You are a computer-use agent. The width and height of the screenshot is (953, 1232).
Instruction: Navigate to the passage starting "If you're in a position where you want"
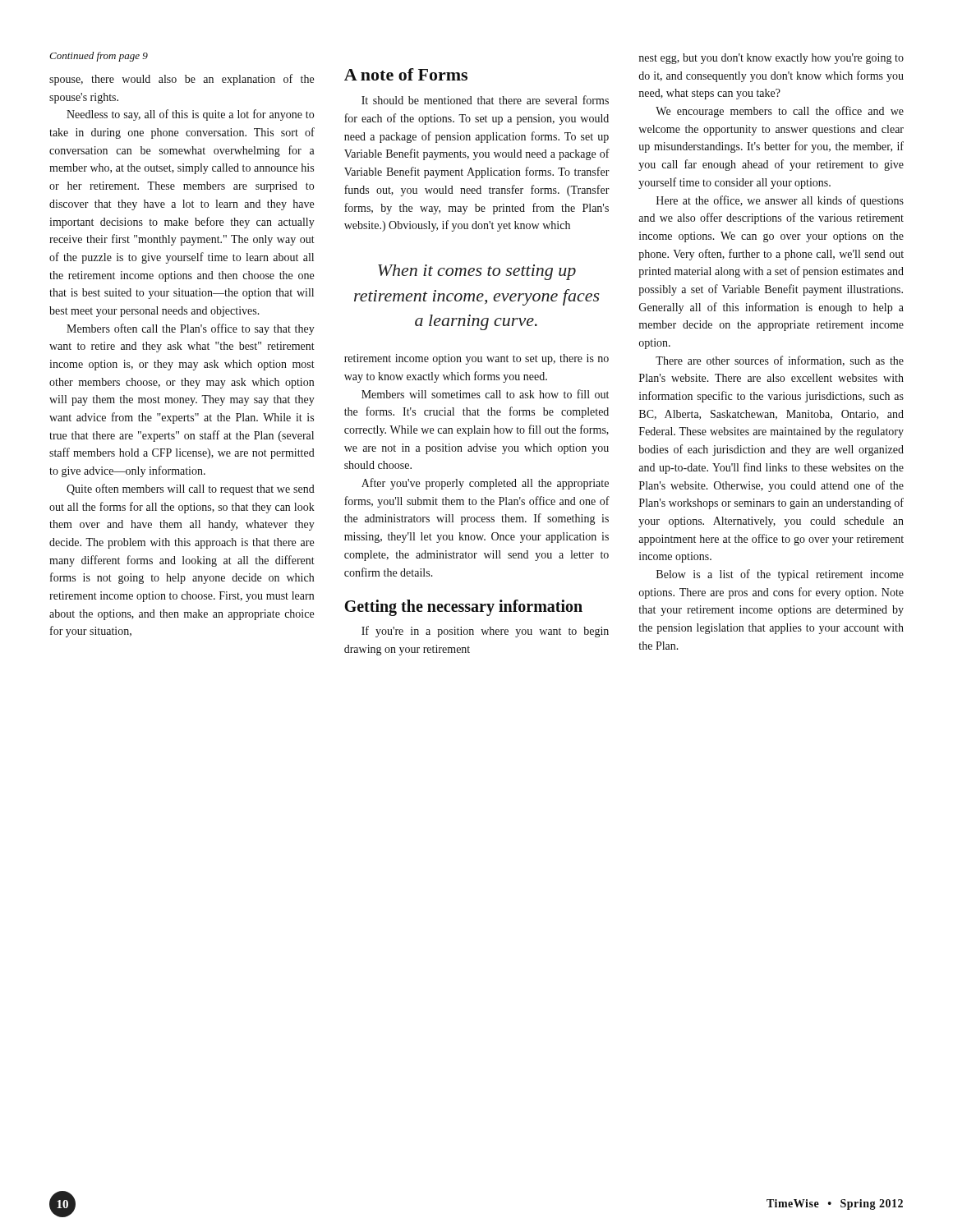pyautogui.click(x=476, y=641)
